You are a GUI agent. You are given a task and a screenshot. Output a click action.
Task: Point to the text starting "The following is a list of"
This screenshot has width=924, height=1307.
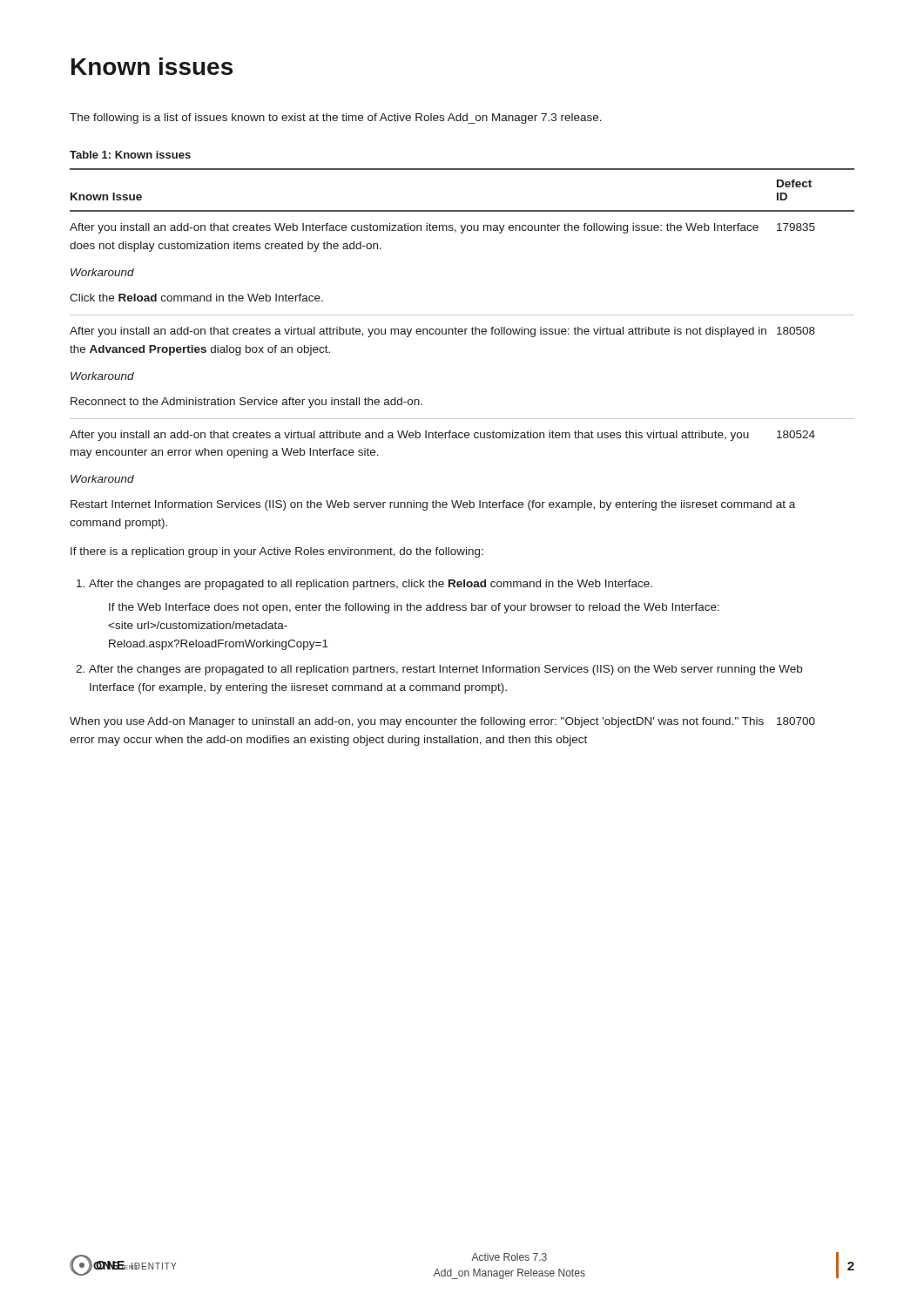click(x=336, y=117)
